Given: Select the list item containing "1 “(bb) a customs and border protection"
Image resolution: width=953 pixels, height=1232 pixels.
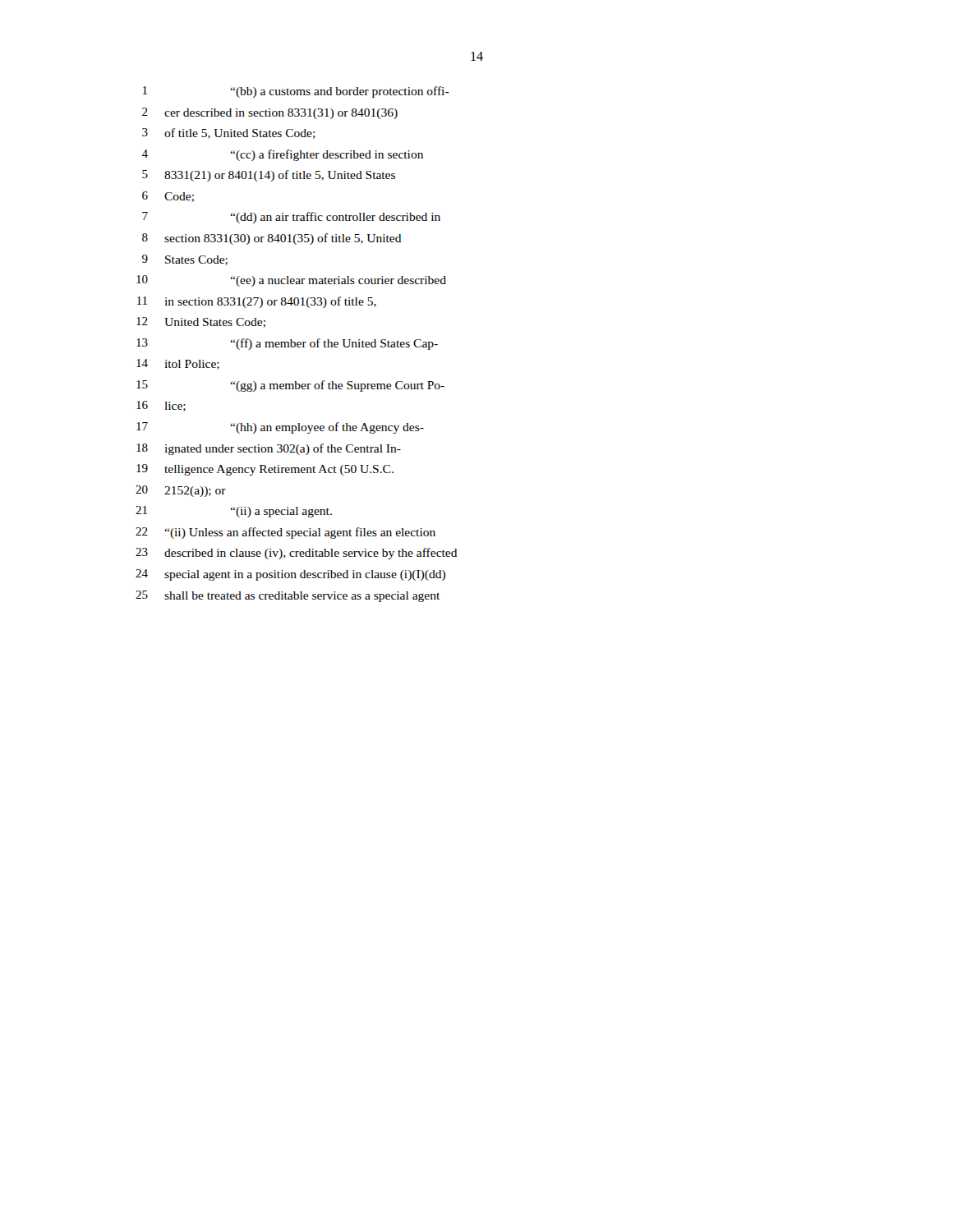Looking at the screenshot, I should (296, 92).
